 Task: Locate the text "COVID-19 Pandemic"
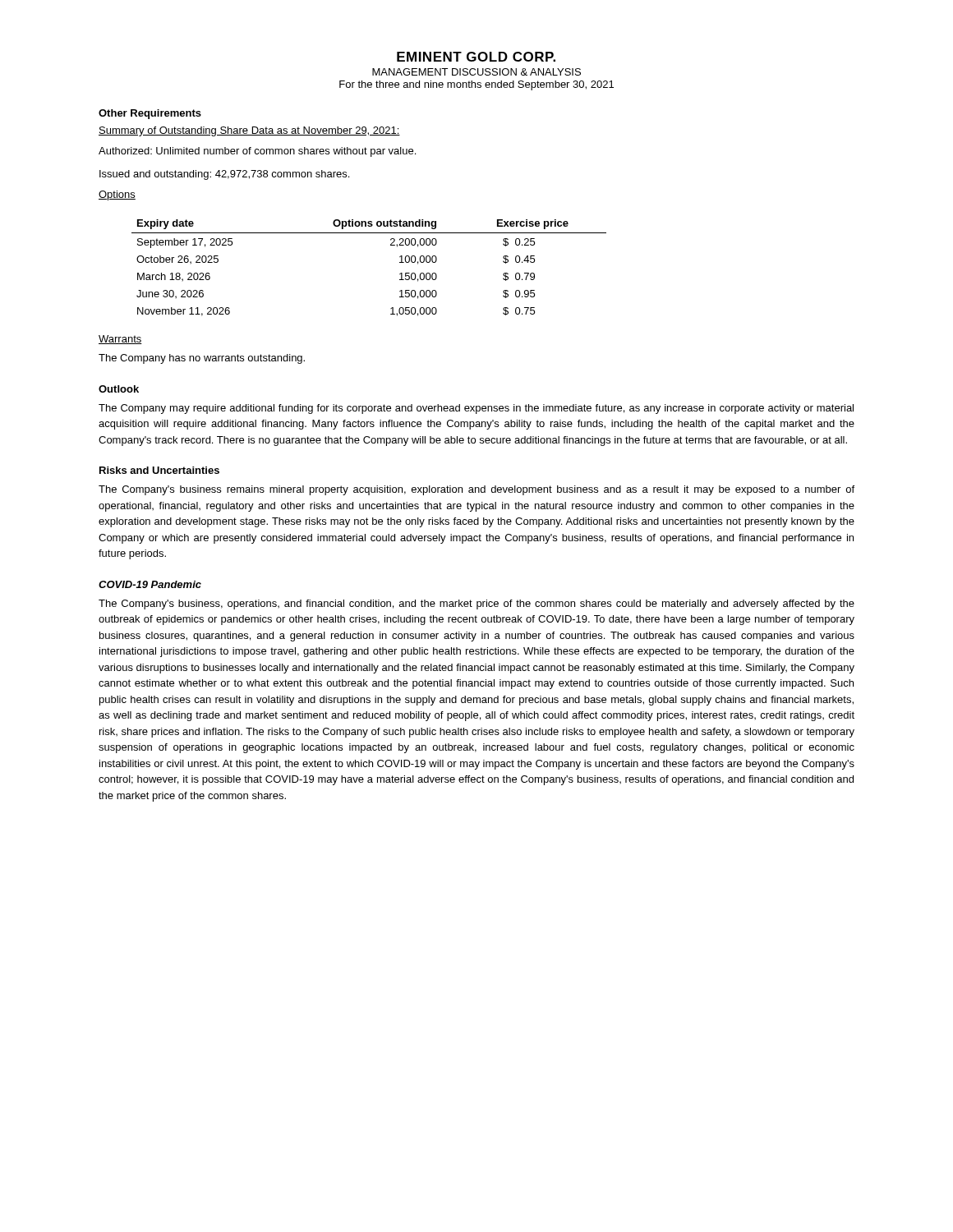coord(150,584)
